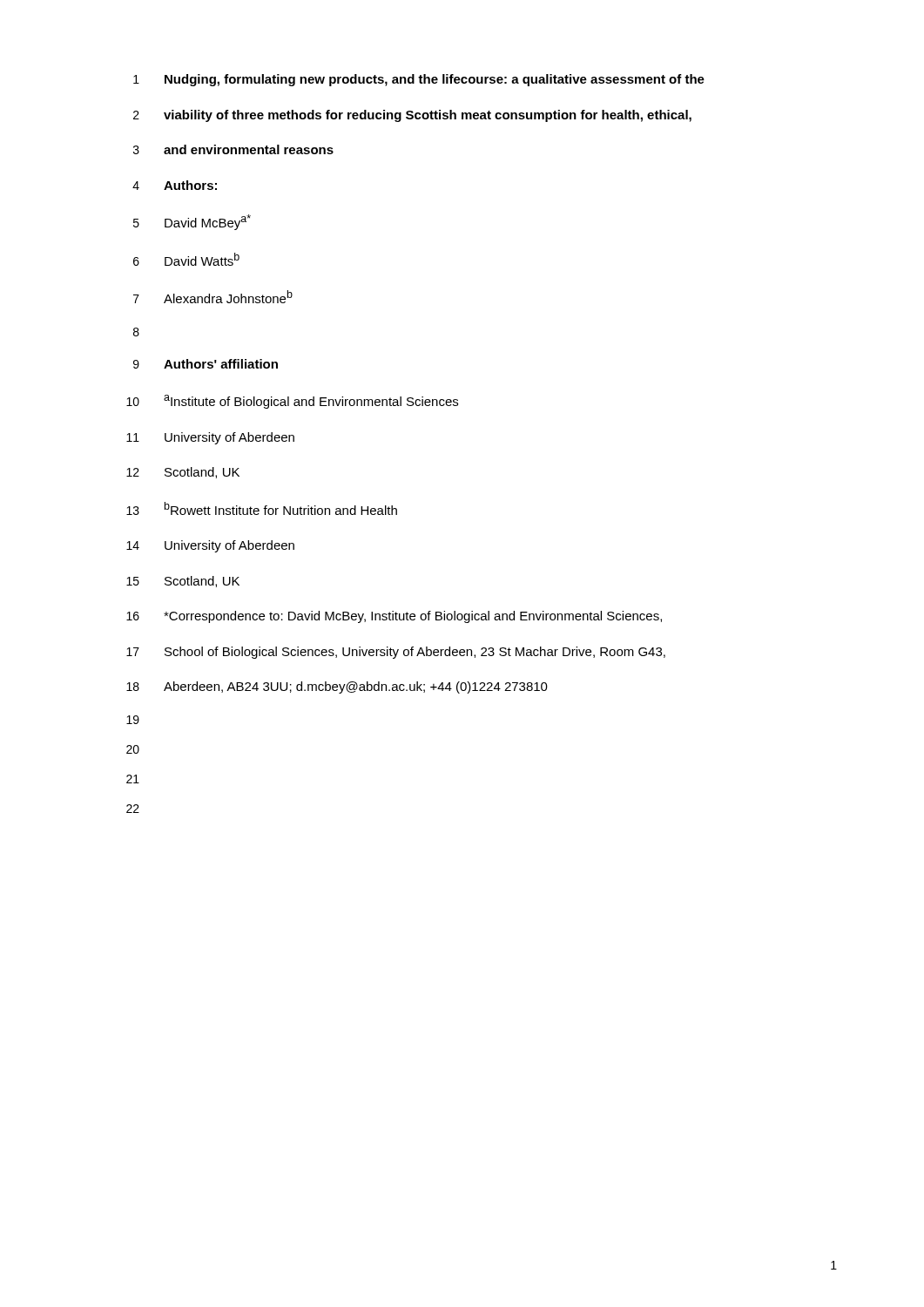Click where it says "7 Alexandra Johnstoneb"

[213, 297]
